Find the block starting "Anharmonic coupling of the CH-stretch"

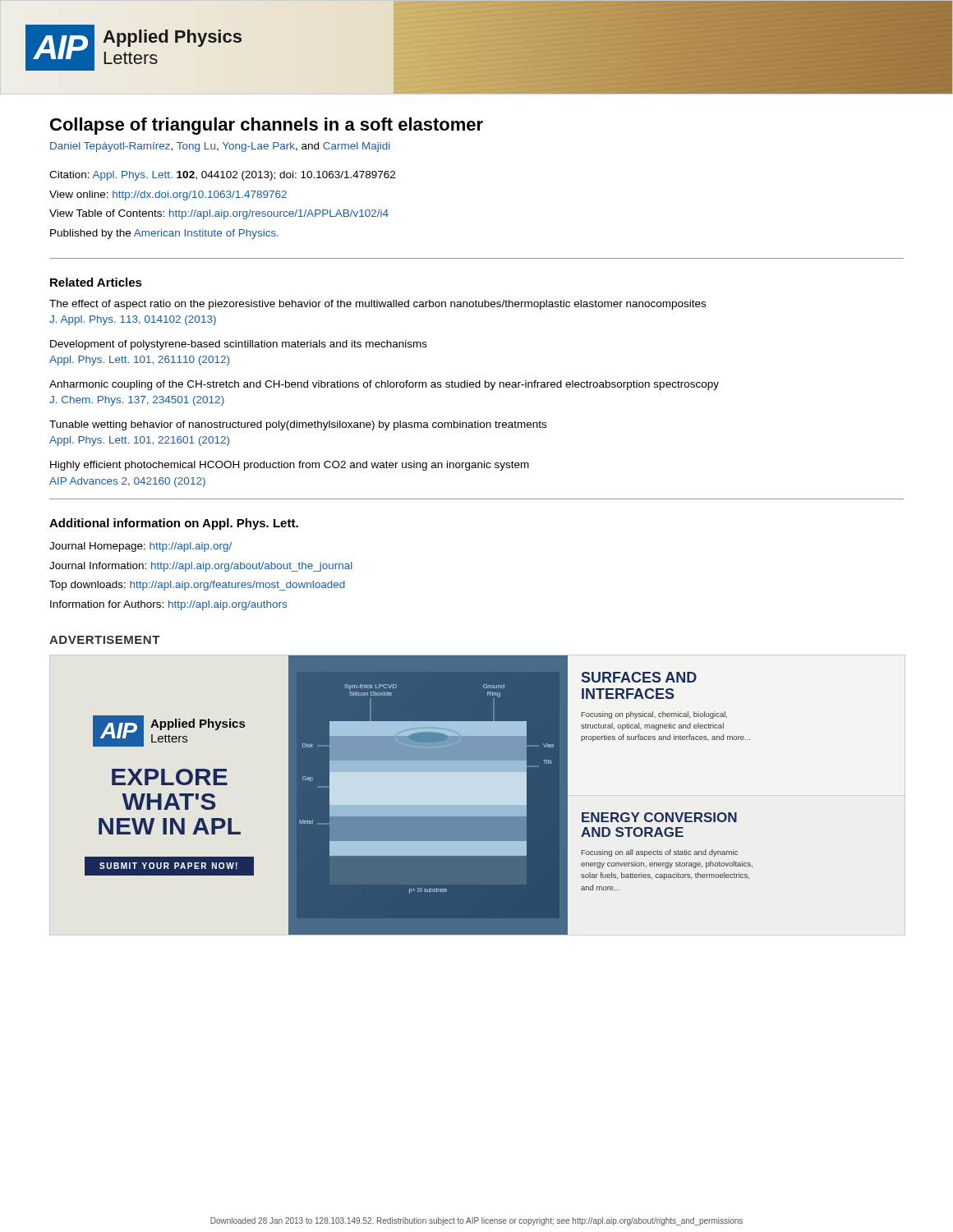pyautogui.click(x=384, y=392)
